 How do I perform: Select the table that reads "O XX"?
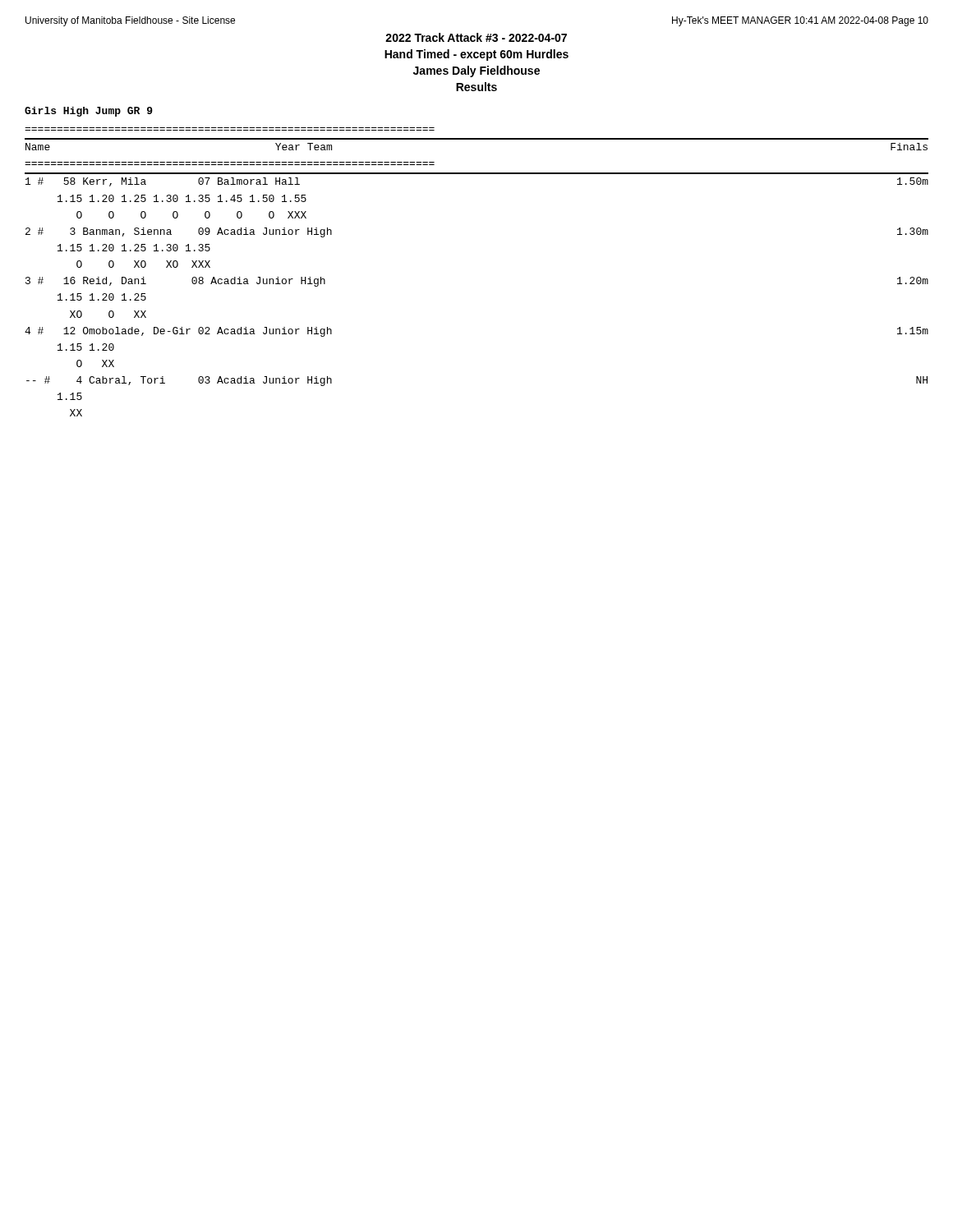(x=476, y=272)
